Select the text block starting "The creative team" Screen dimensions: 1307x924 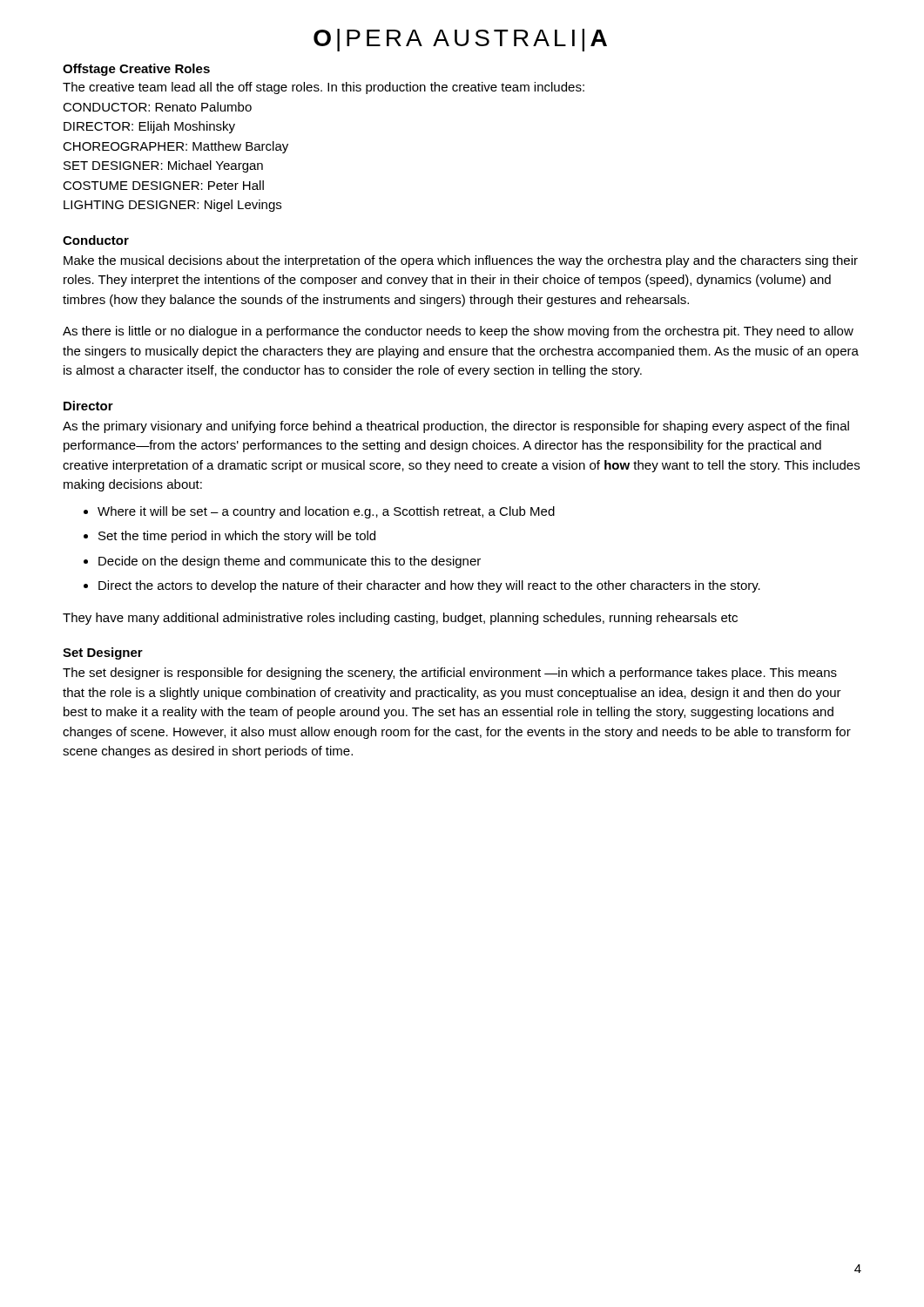(324, 88)
